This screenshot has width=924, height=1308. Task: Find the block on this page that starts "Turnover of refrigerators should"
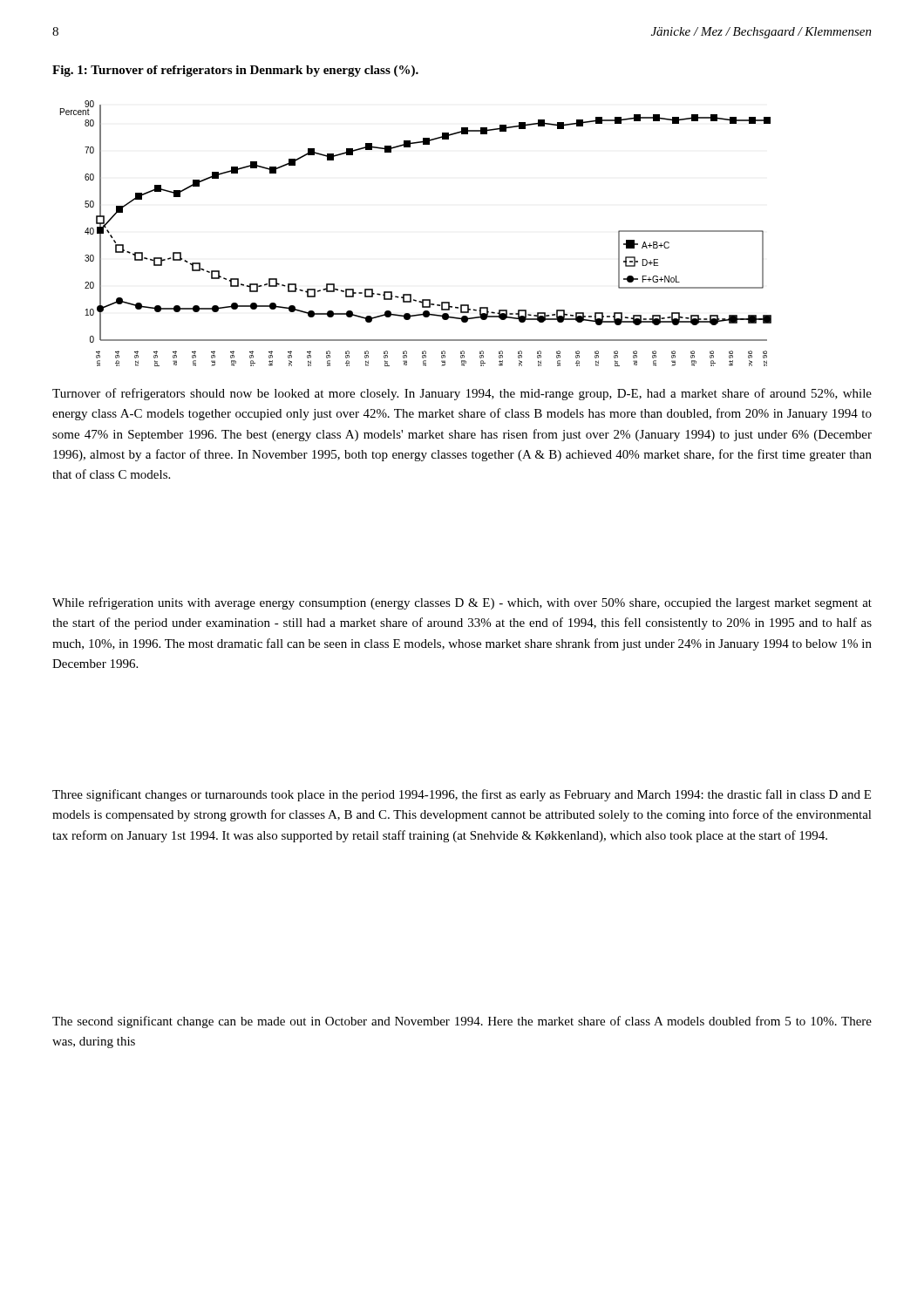(x=462, y=434)
